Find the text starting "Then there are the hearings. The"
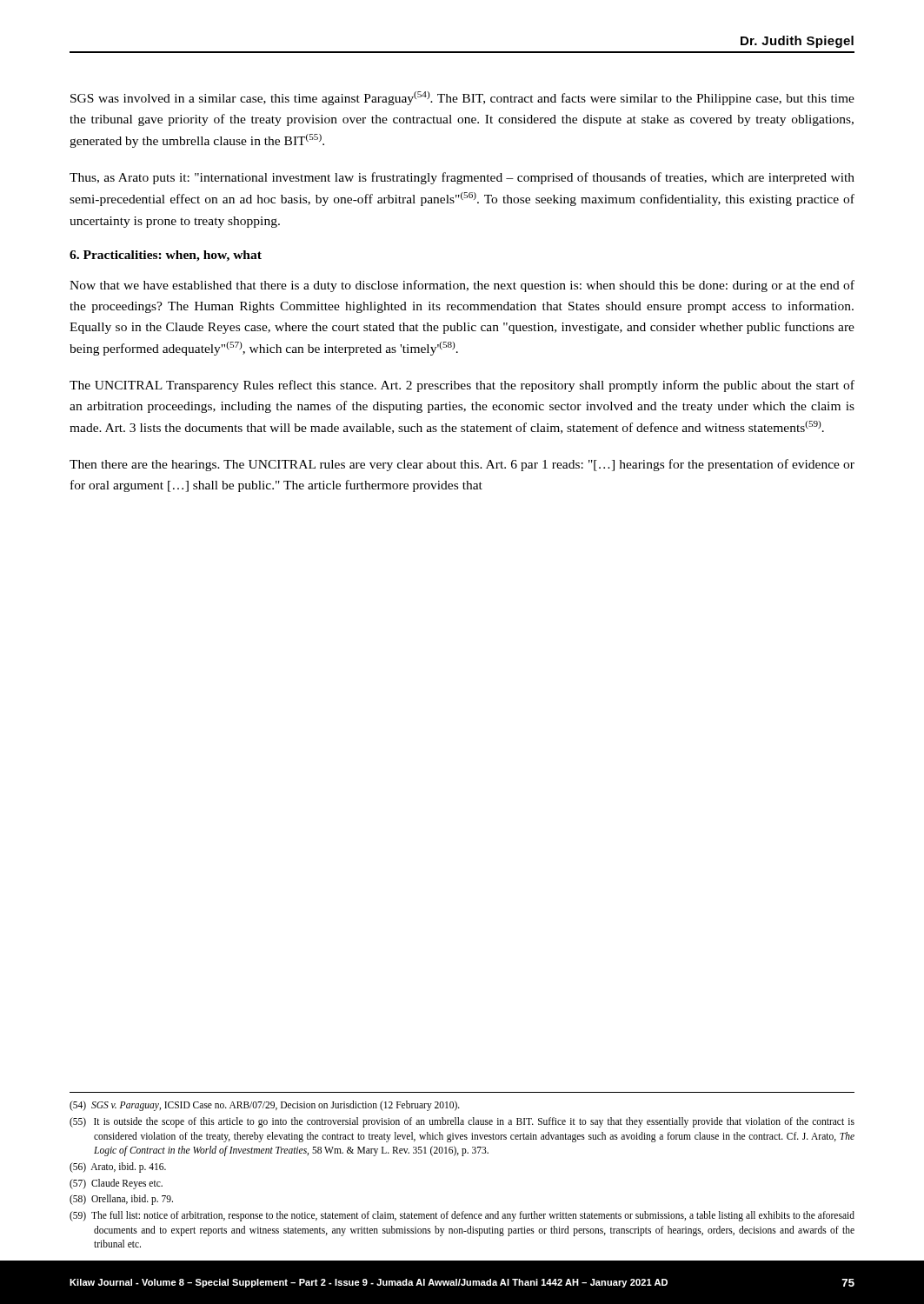 tap(462, 474)
